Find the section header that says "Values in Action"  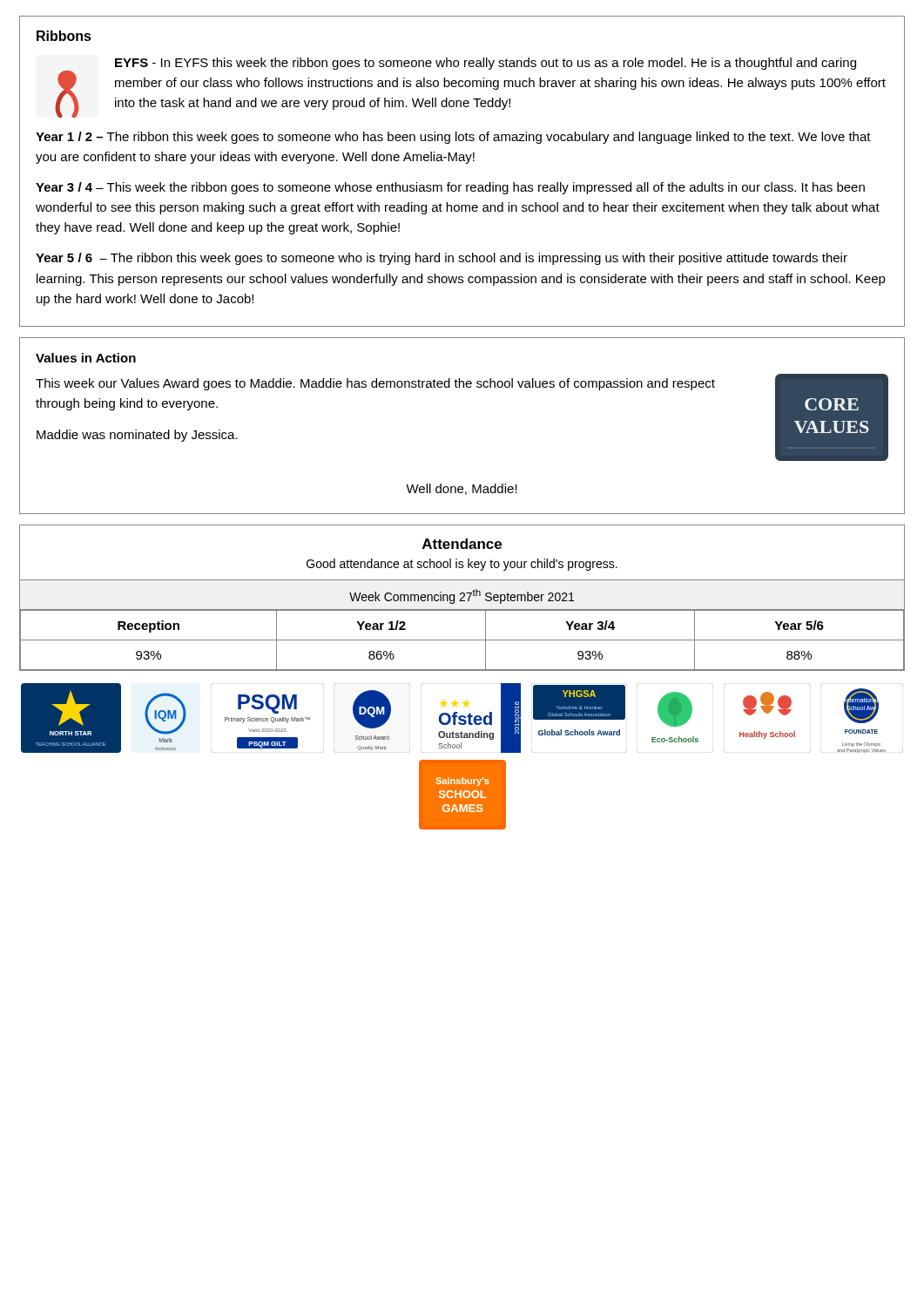[86, 357]
